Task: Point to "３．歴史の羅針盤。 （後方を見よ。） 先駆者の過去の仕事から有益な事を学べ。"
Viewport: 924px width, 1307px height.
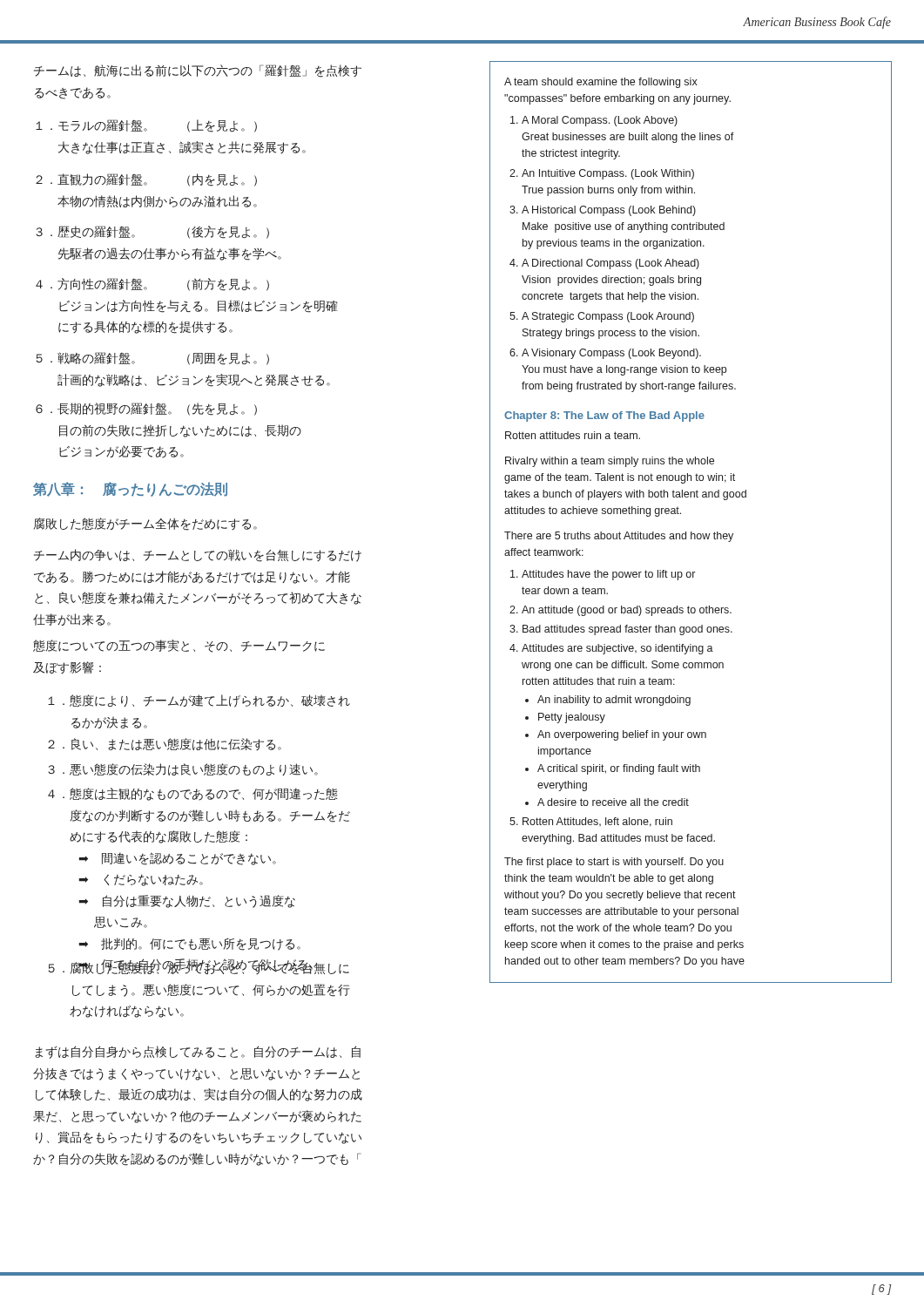Action: 161,243
